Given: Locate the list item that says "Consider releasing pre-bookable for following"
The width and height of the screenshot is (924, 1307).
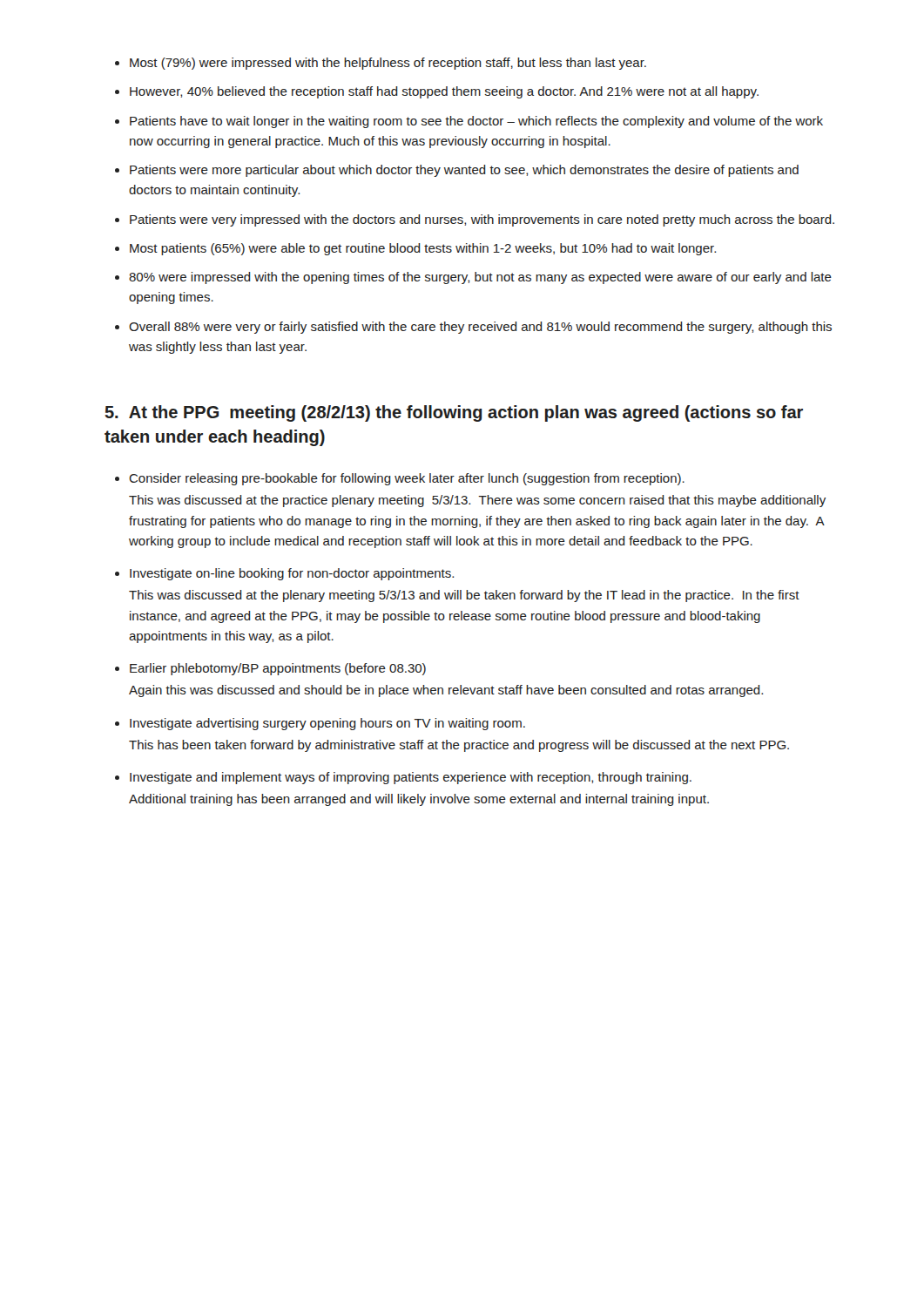Looking at the screenshot, I should coord(483,511).
